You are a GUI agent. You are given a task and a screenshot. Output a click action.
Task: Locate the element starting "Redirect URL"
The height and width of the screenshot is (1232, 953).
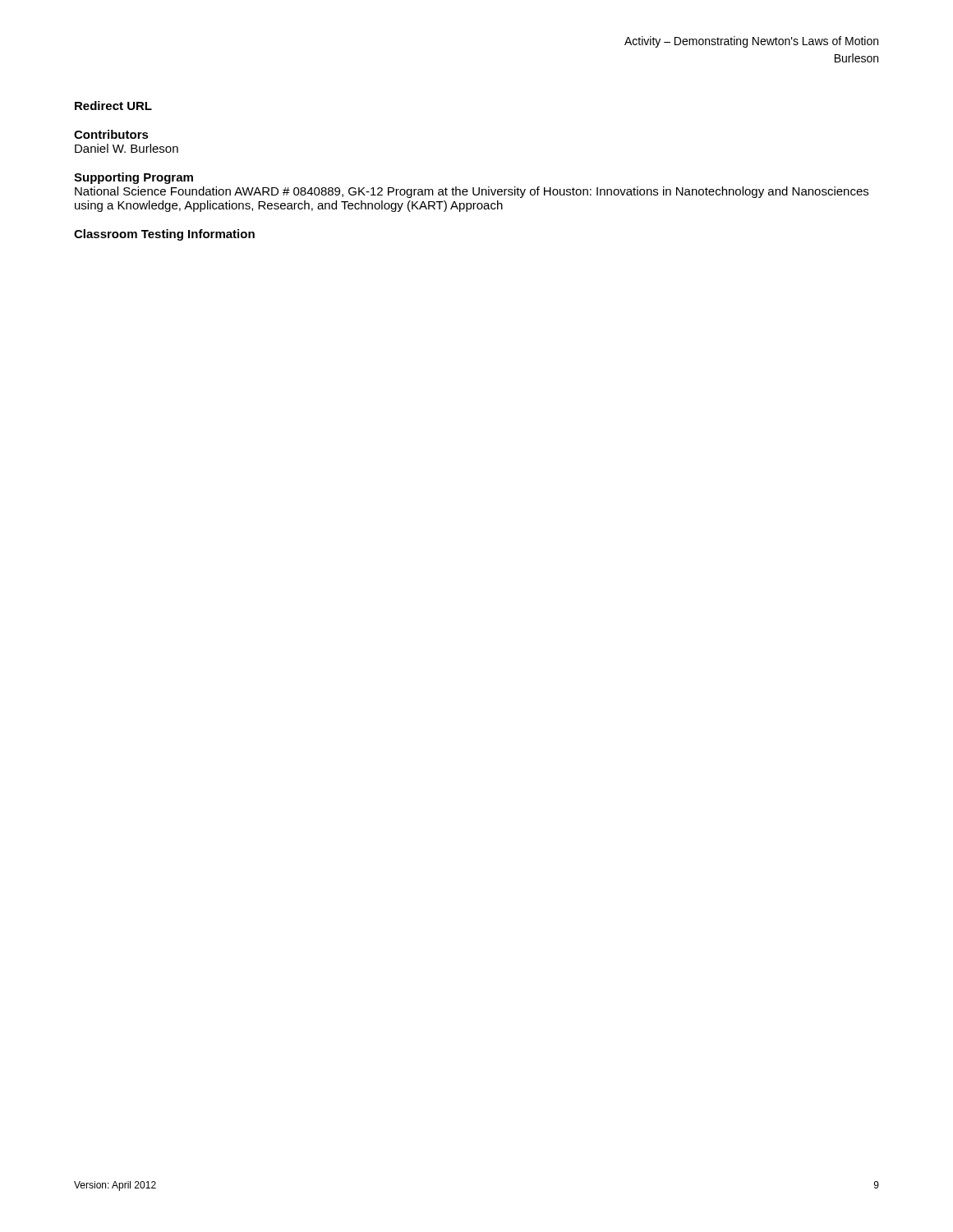pos(113,106)
